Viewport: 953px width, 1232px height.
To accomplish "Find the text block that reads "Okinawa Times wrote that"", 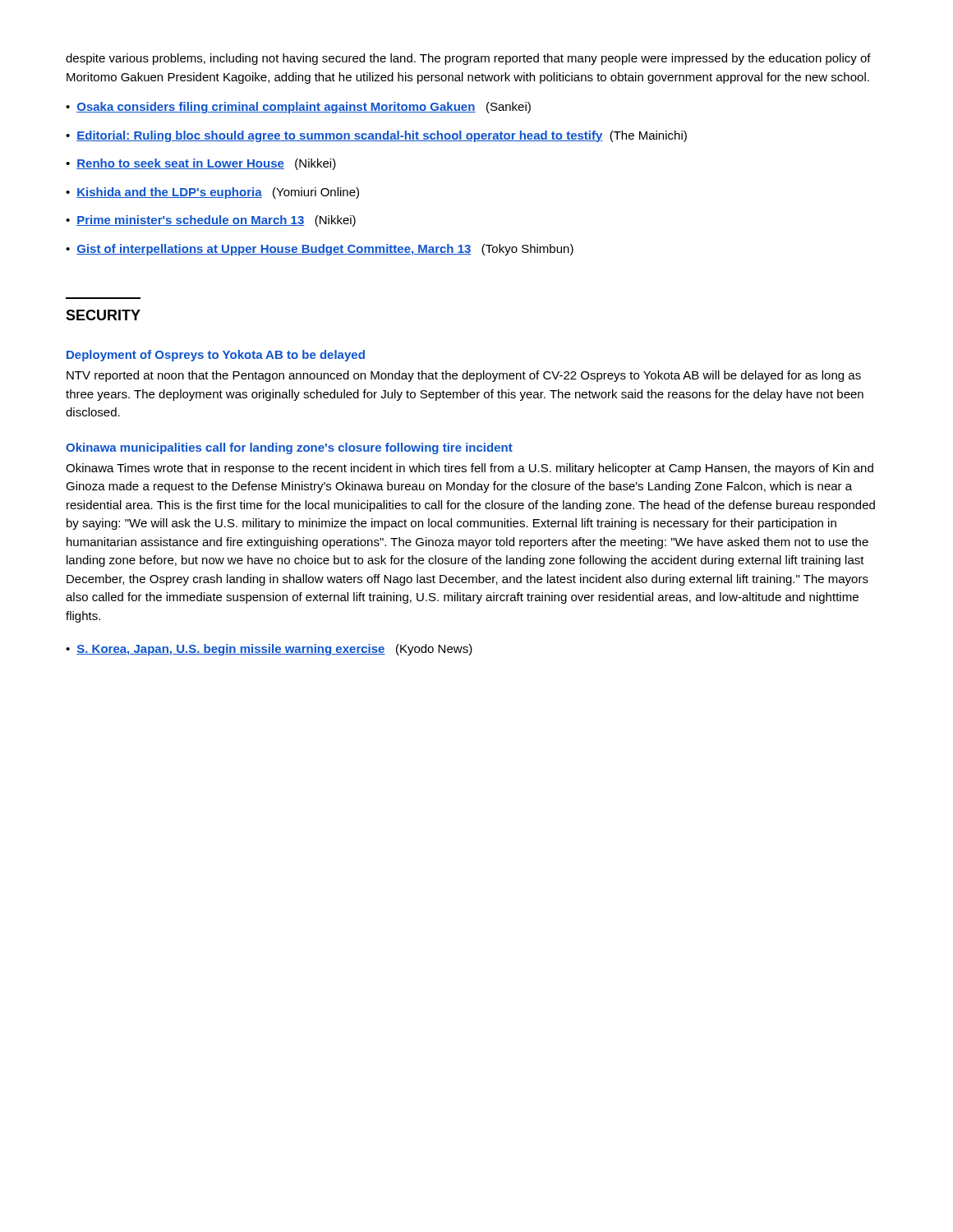I will pyautogui.click(x=471, y=541).
